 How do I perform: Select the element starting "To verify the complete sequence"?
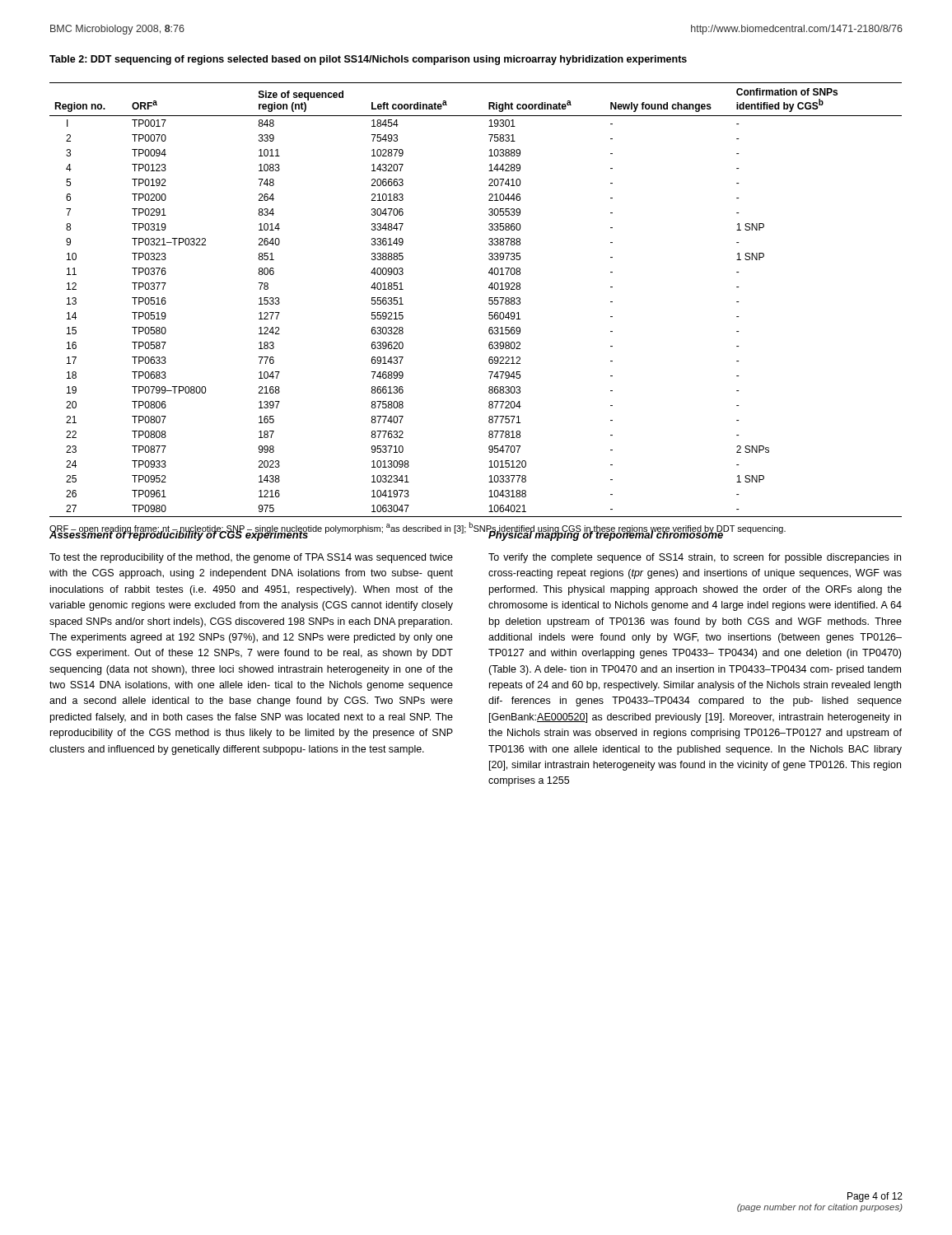[x=695, y=670]
